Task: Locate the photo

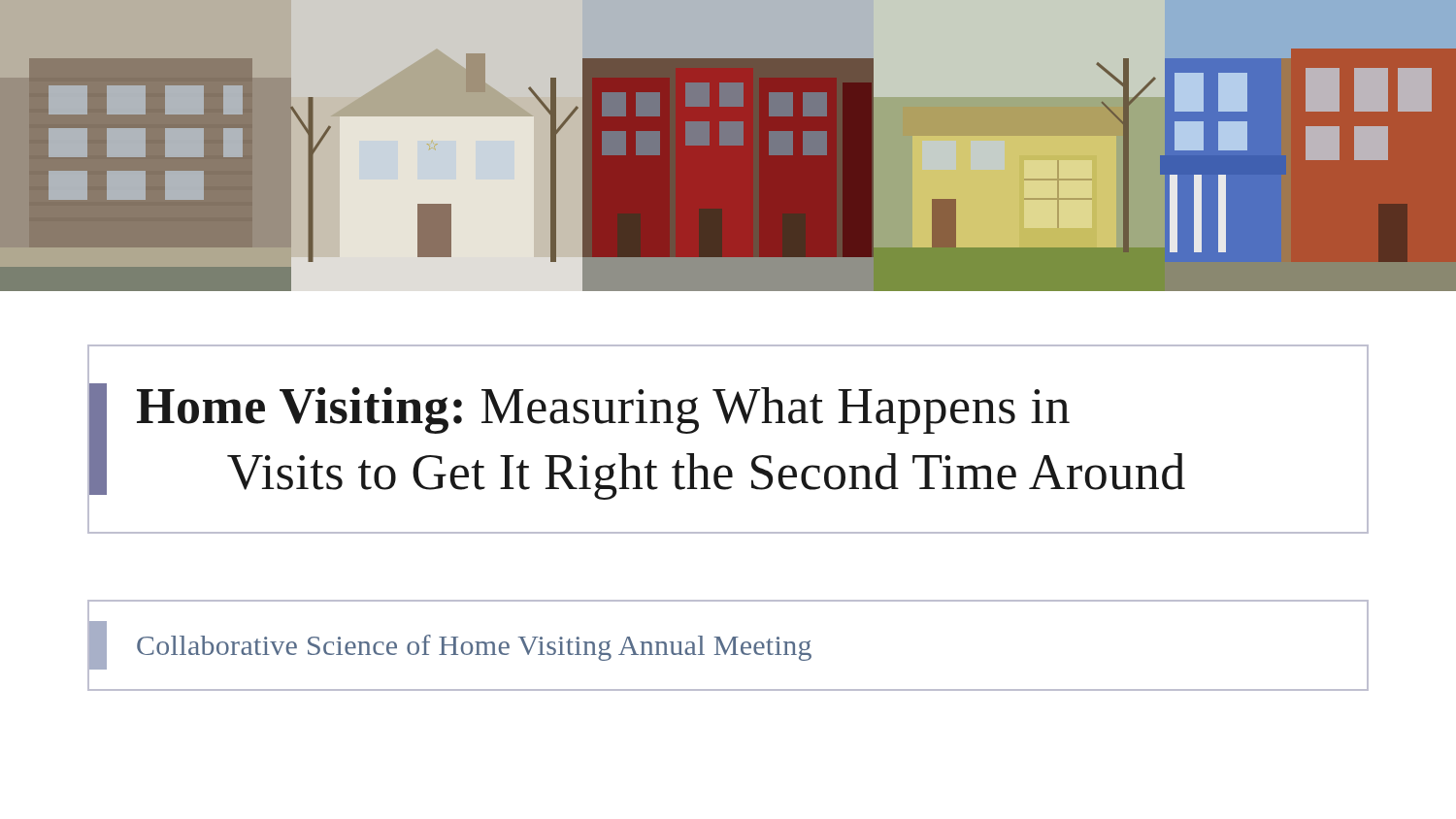Action: coord(728,146)
